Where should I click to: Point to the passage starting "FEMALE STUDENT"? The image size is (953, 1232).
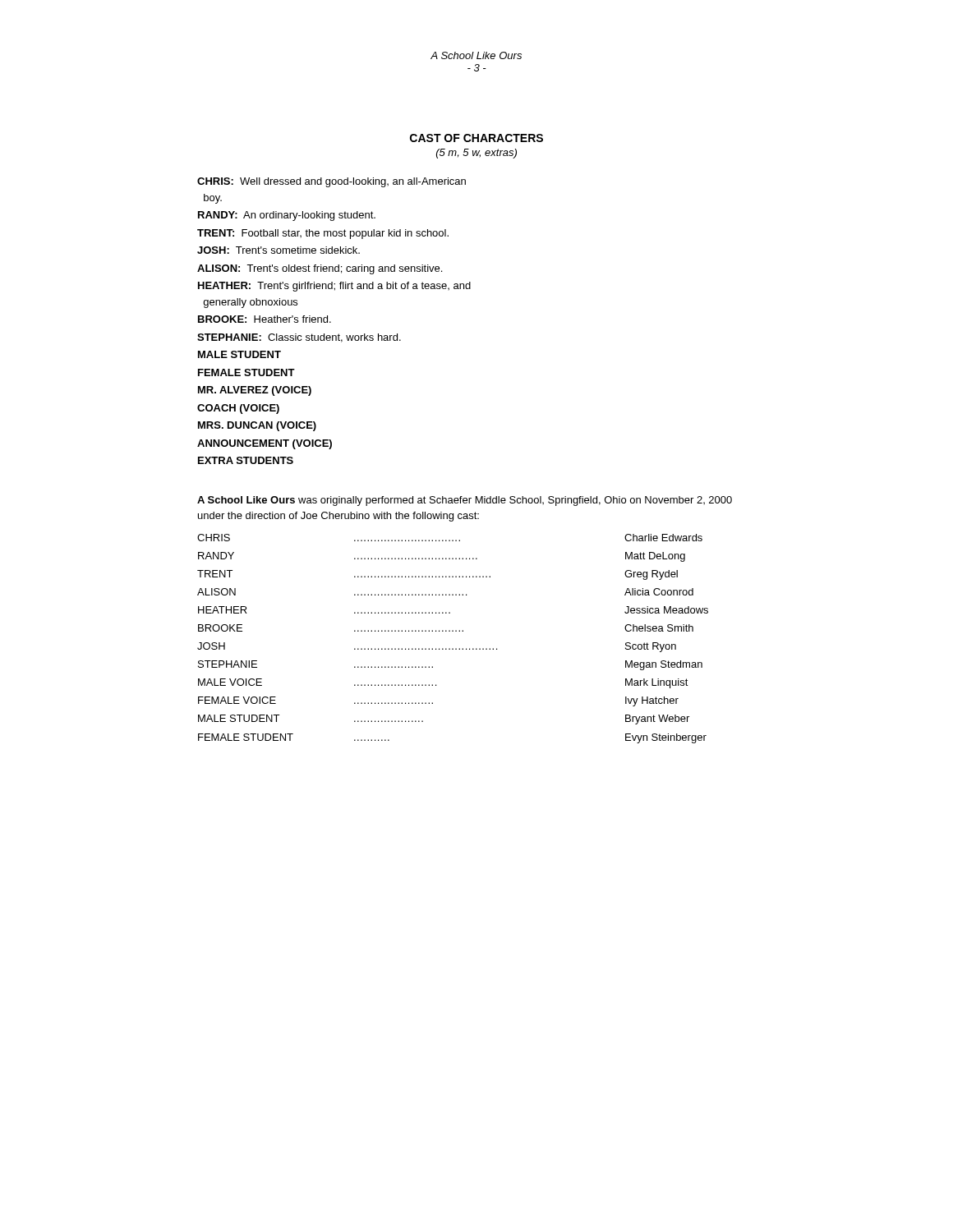click(246, 372)
